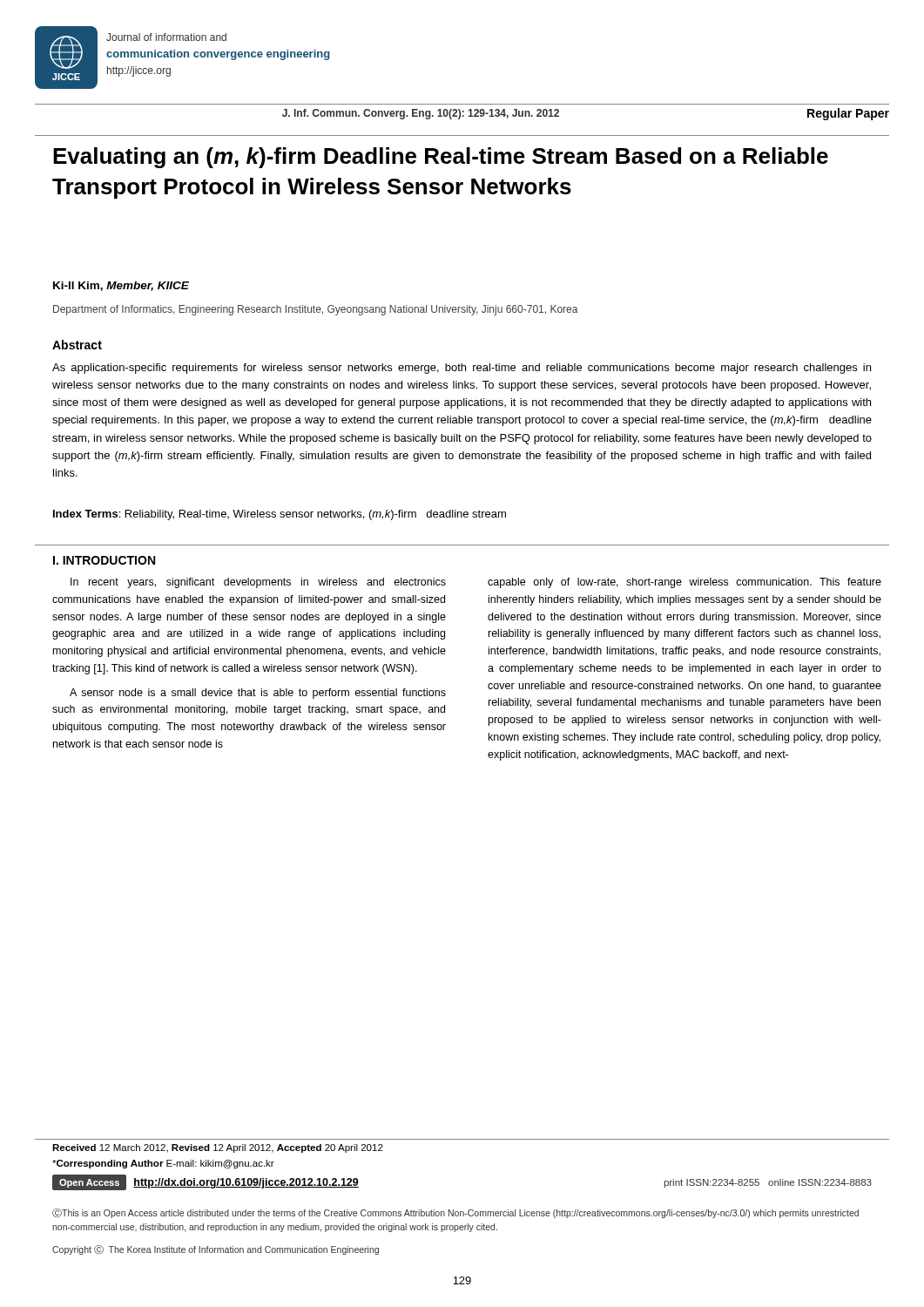Screen dimensions: 1307x924
Task: Select the region starting "As application-specific requirements"
Action: (x=462, y=420)
